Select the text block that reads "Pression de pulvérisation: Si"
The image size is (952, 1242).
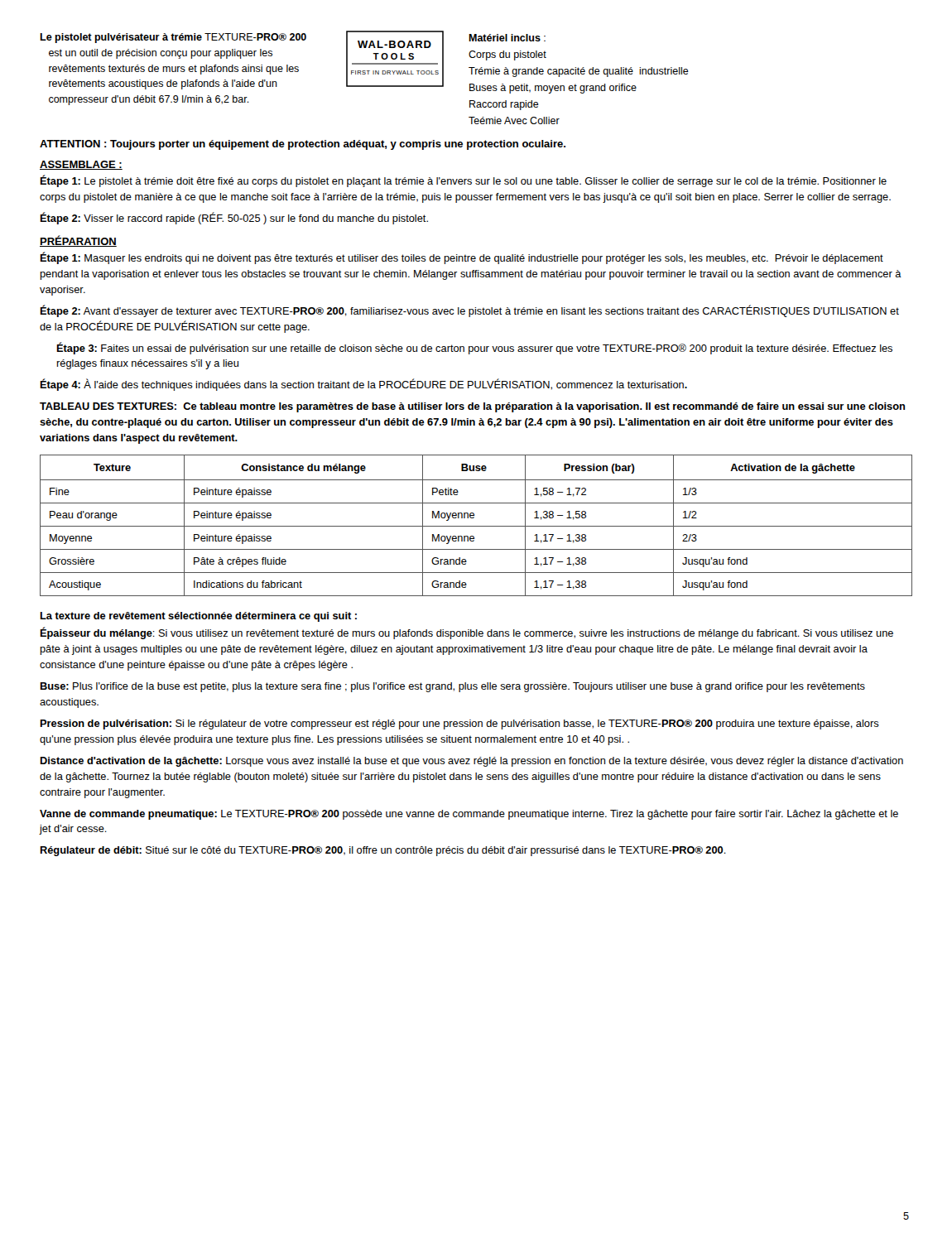459,731
